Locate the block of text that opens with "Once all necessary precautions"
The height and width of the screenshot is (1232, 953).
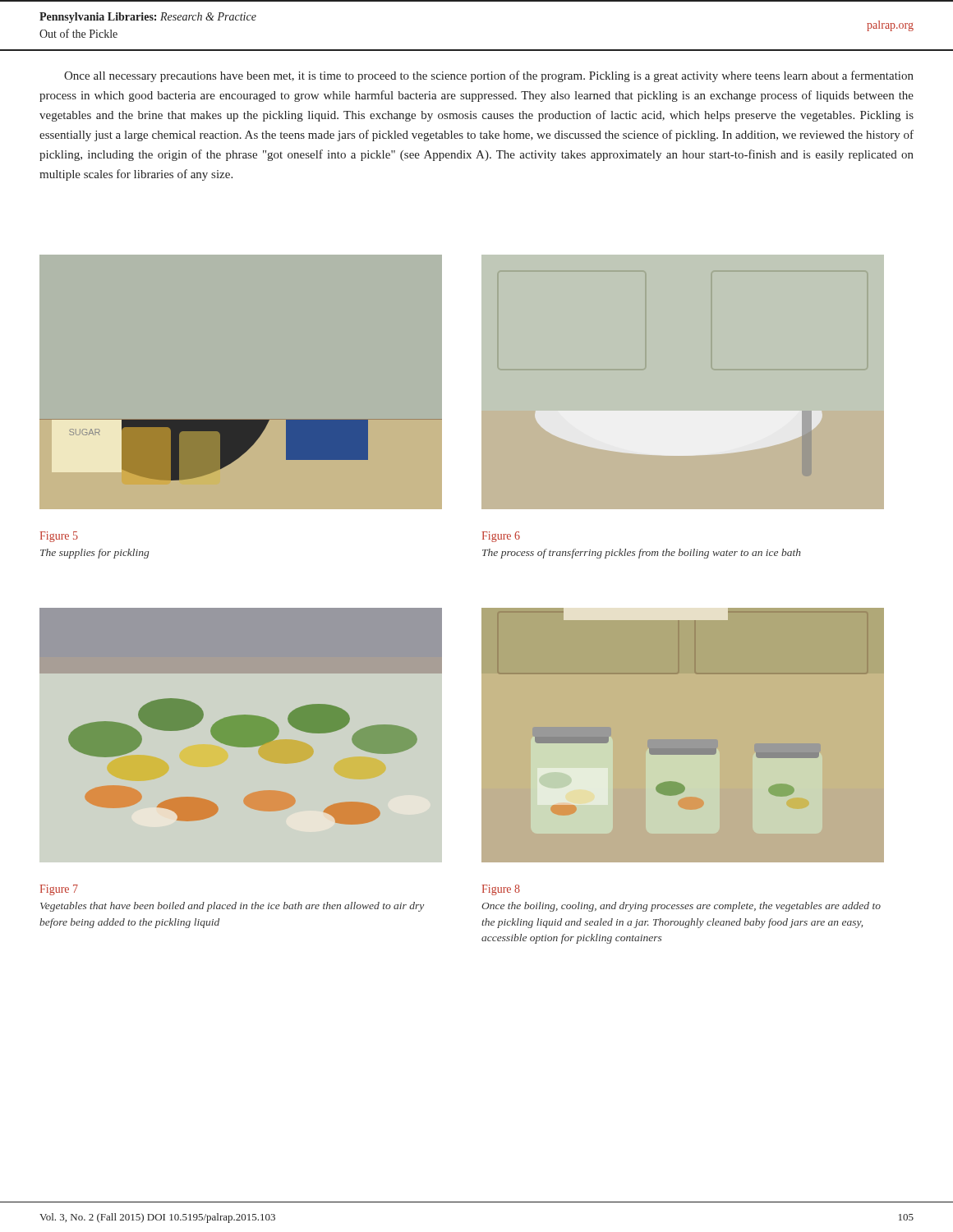point(476,125)
